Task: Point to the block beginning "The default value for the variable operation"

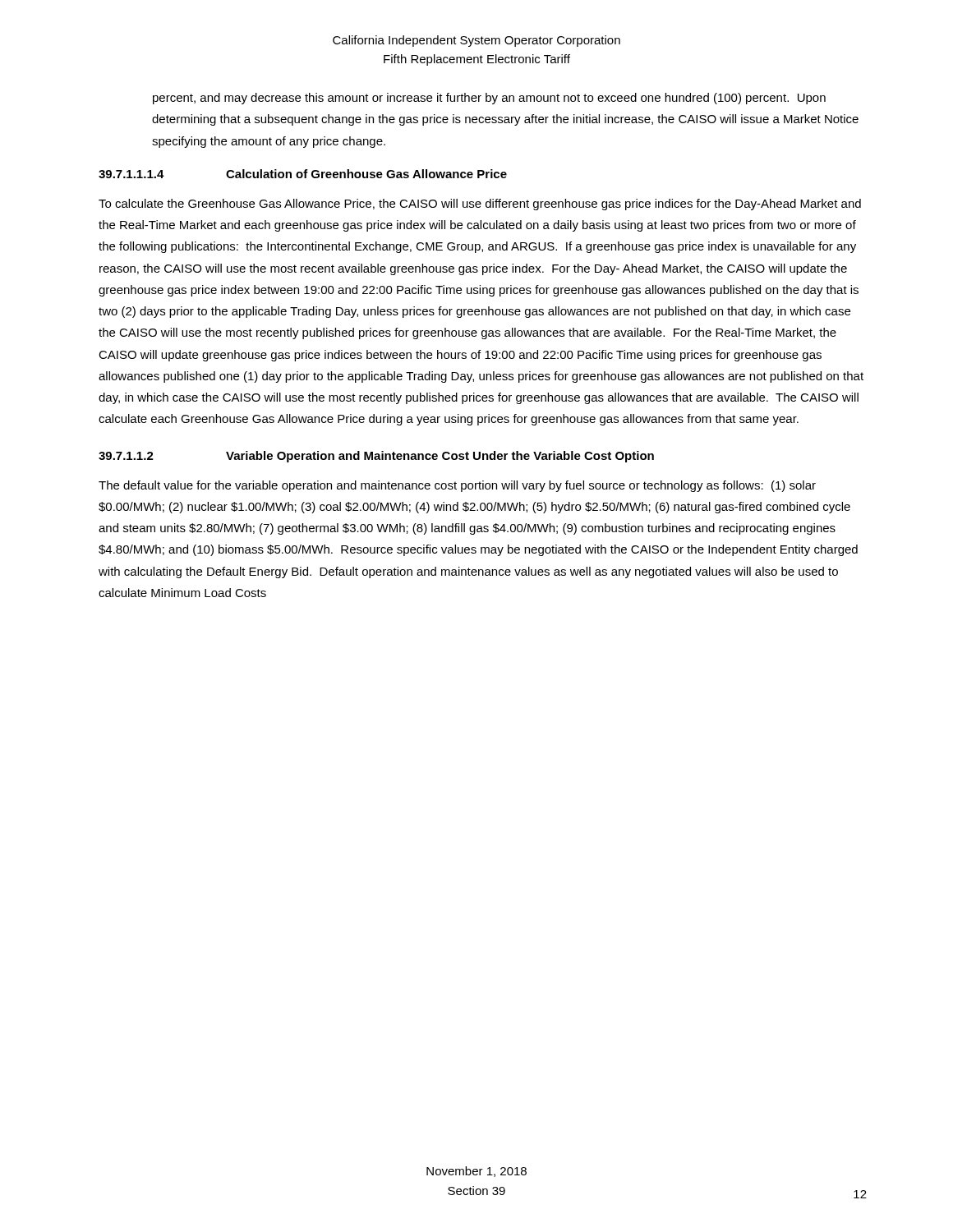Action: (x=483, y=539)
